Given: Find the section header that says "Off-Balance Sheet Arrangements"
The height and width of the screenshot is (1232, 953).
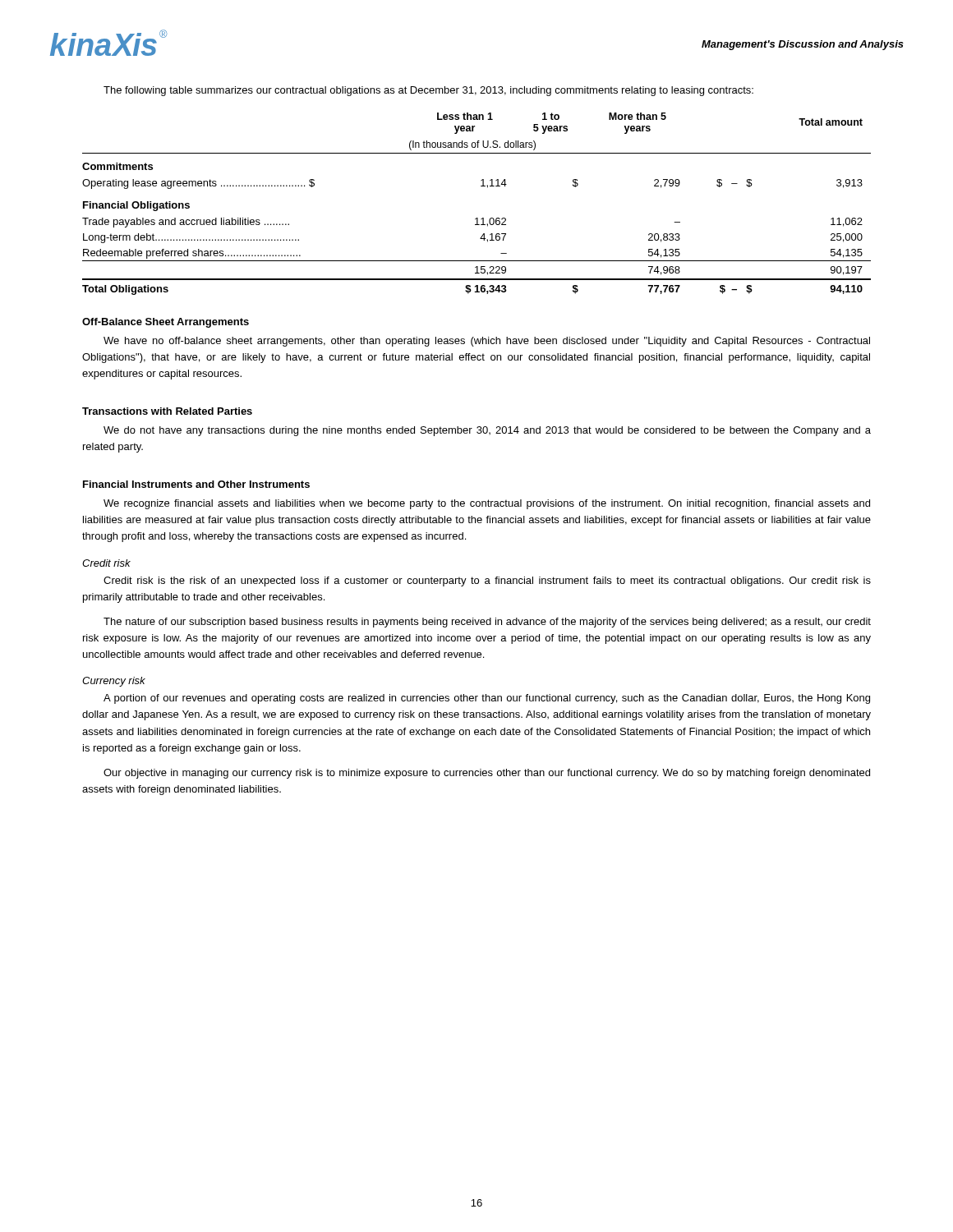Looking at the screenshot, I should point(166,321).
